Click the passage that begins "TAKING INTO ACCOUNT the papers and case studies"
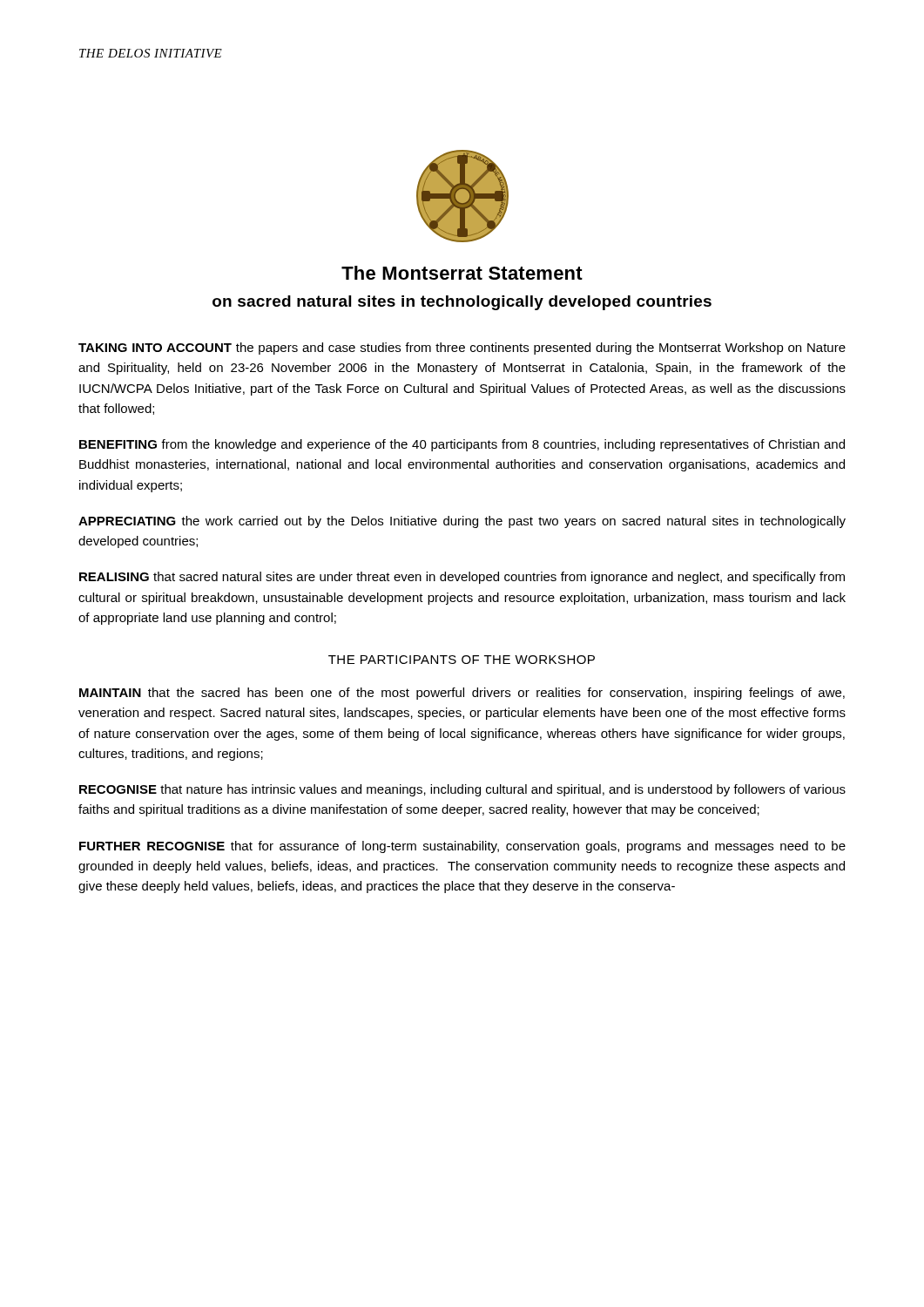The width and height of the screenshot is (924, 1307). click(462, 378)
